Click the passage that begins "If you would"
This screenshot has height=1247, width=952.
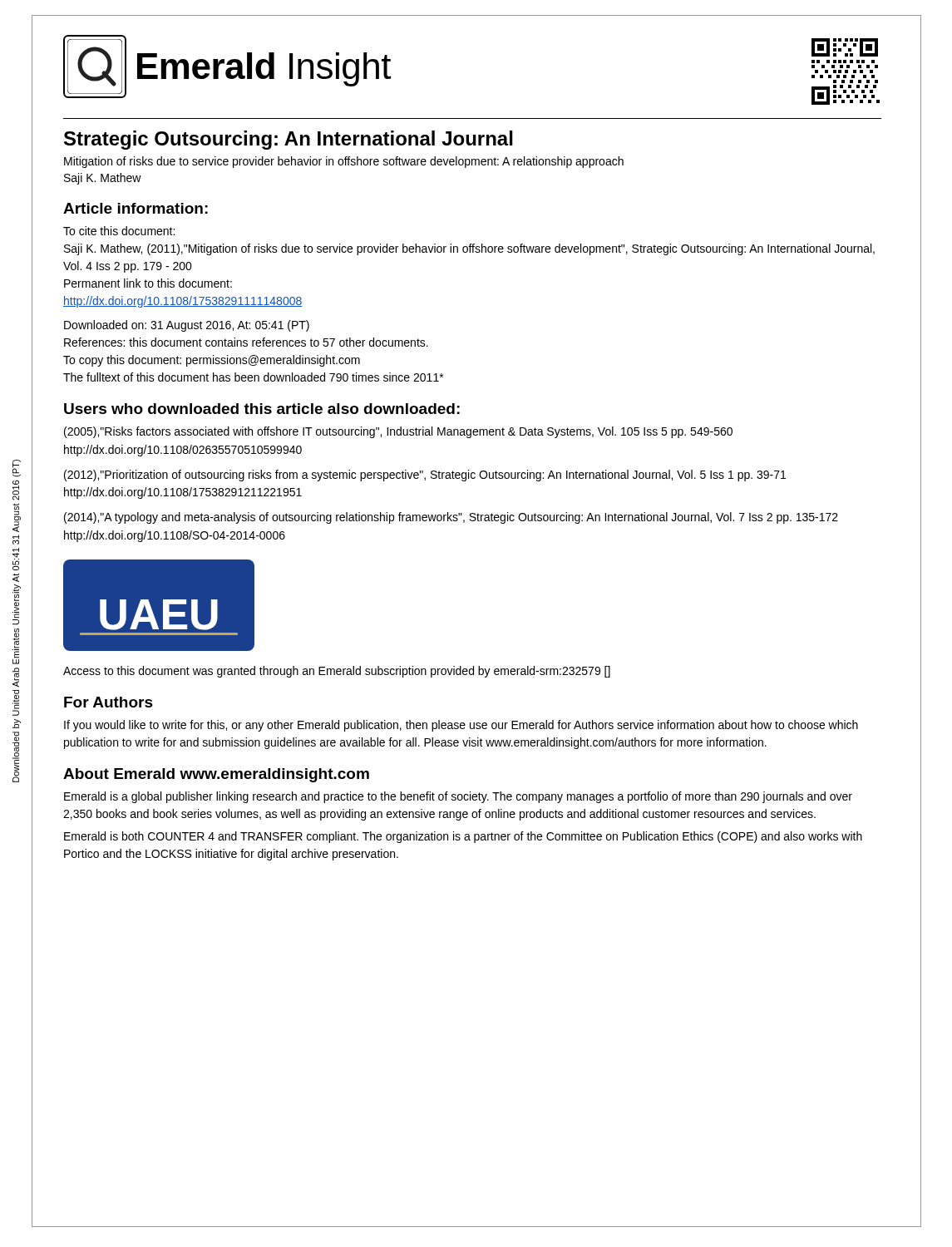[461, 734]
